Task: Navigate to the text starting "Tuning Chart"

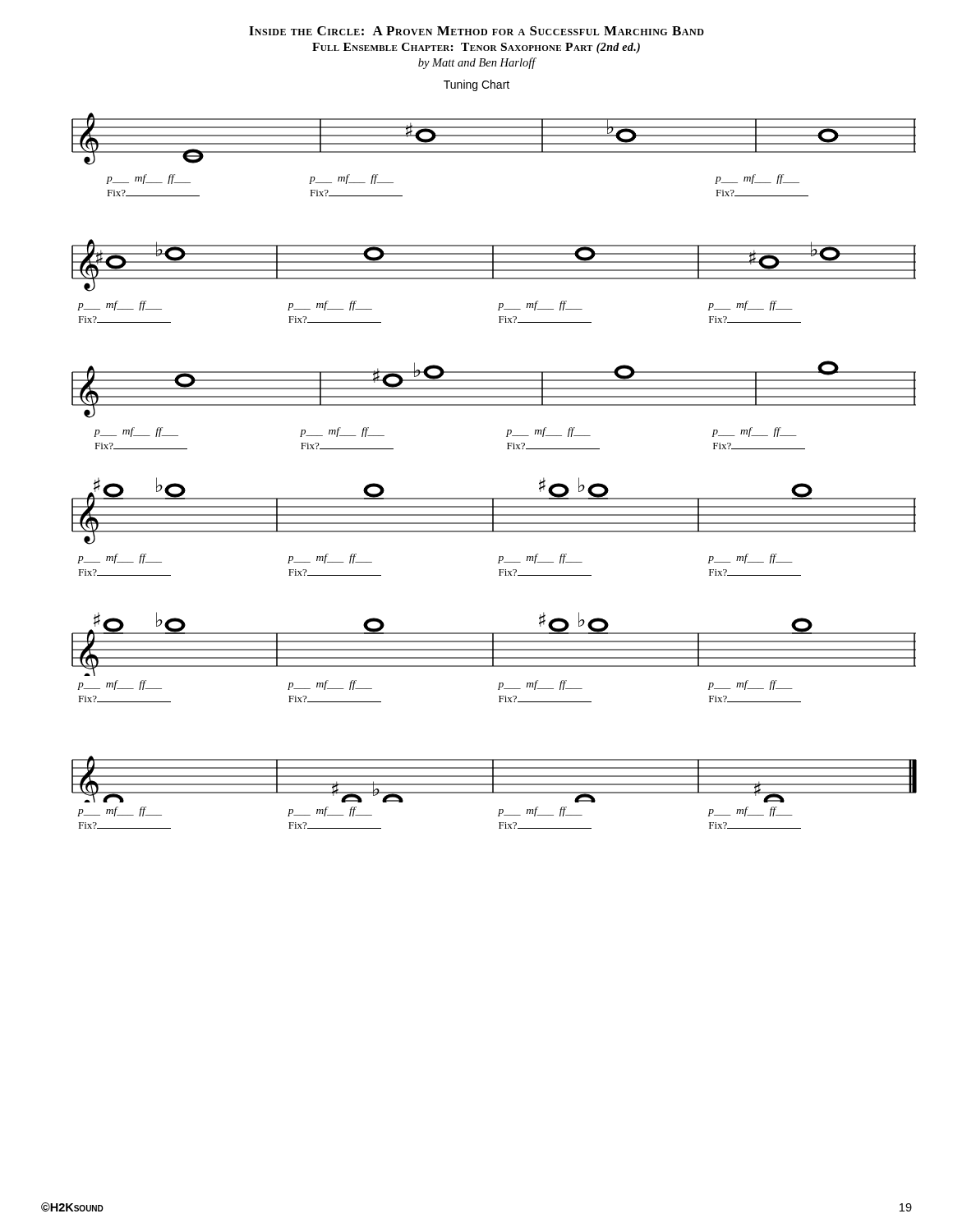Action: click(x=476, y=85)
